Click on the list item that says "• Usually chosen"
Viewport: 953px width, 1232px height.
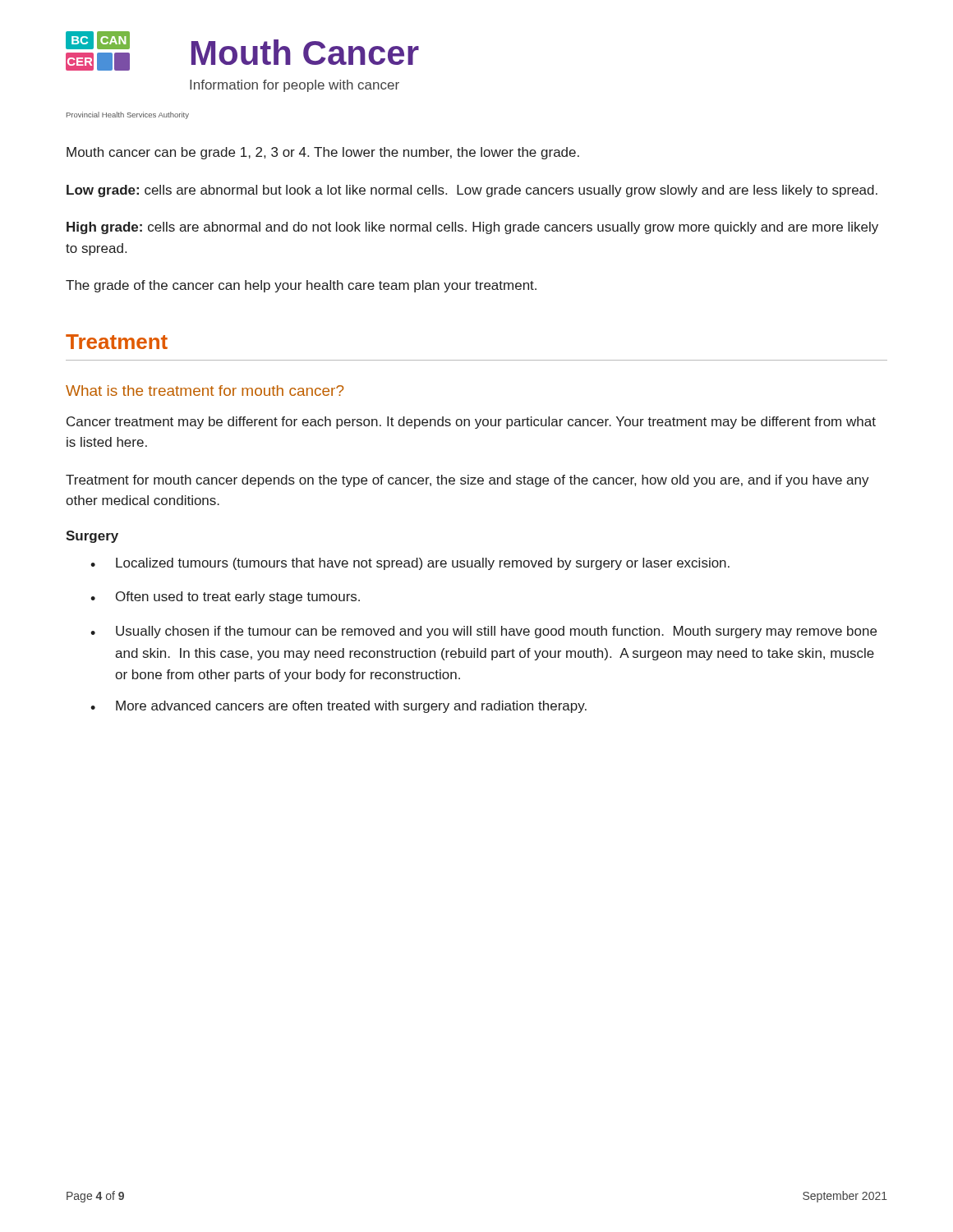[489, 654]
